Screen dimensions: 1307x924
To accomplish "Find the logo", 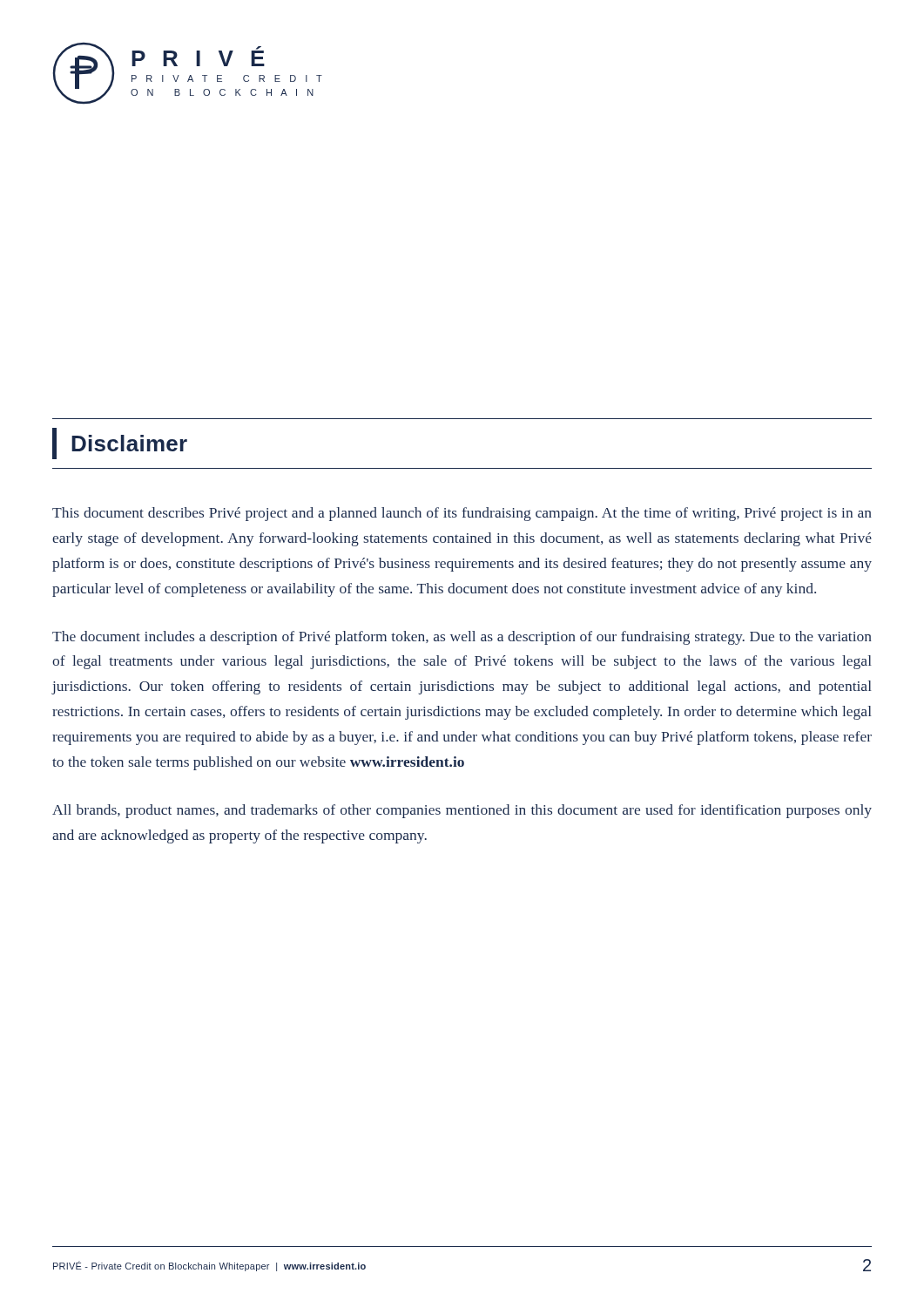I will [x=189, y=73].
